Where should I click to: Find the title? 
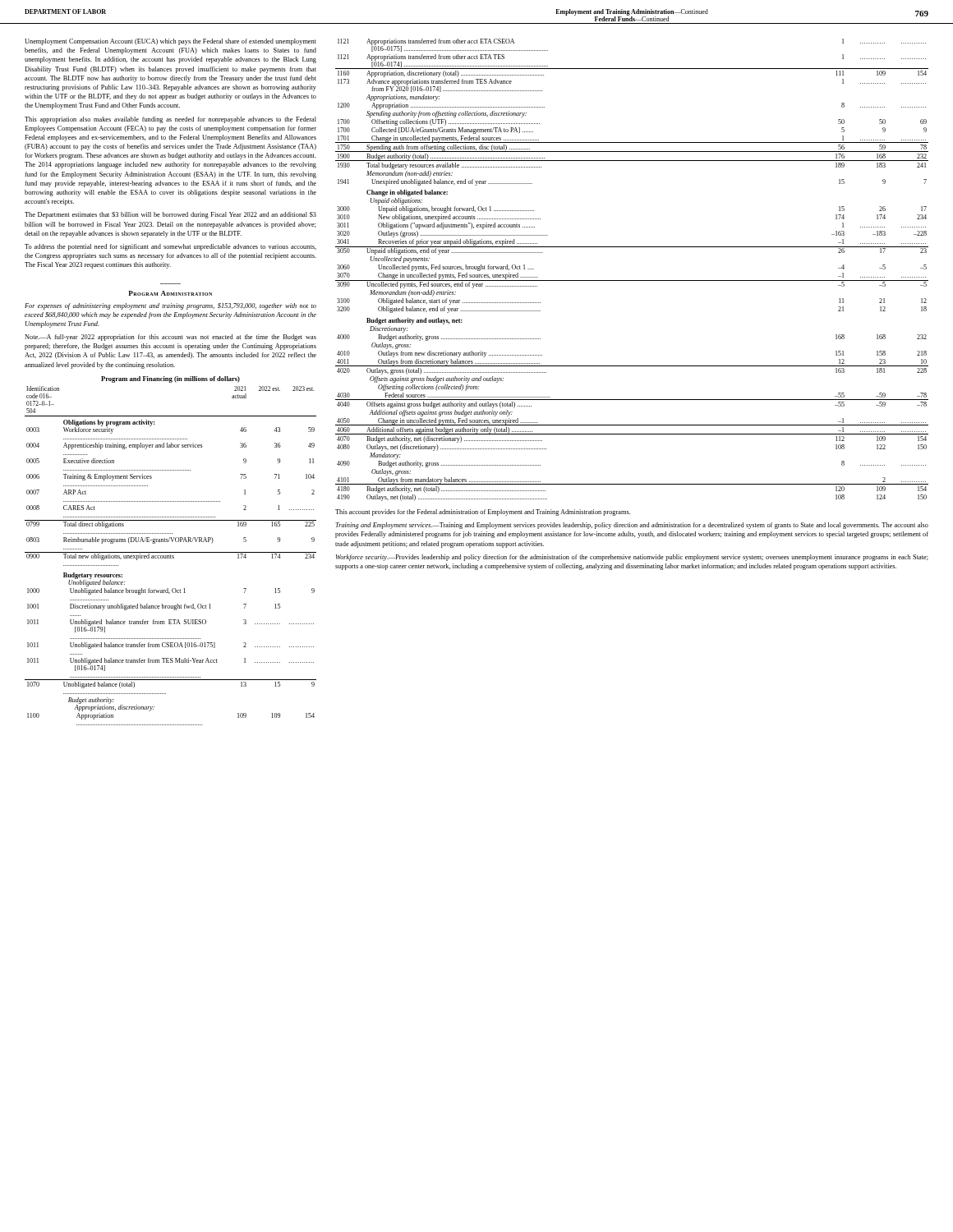pos(170,378)
